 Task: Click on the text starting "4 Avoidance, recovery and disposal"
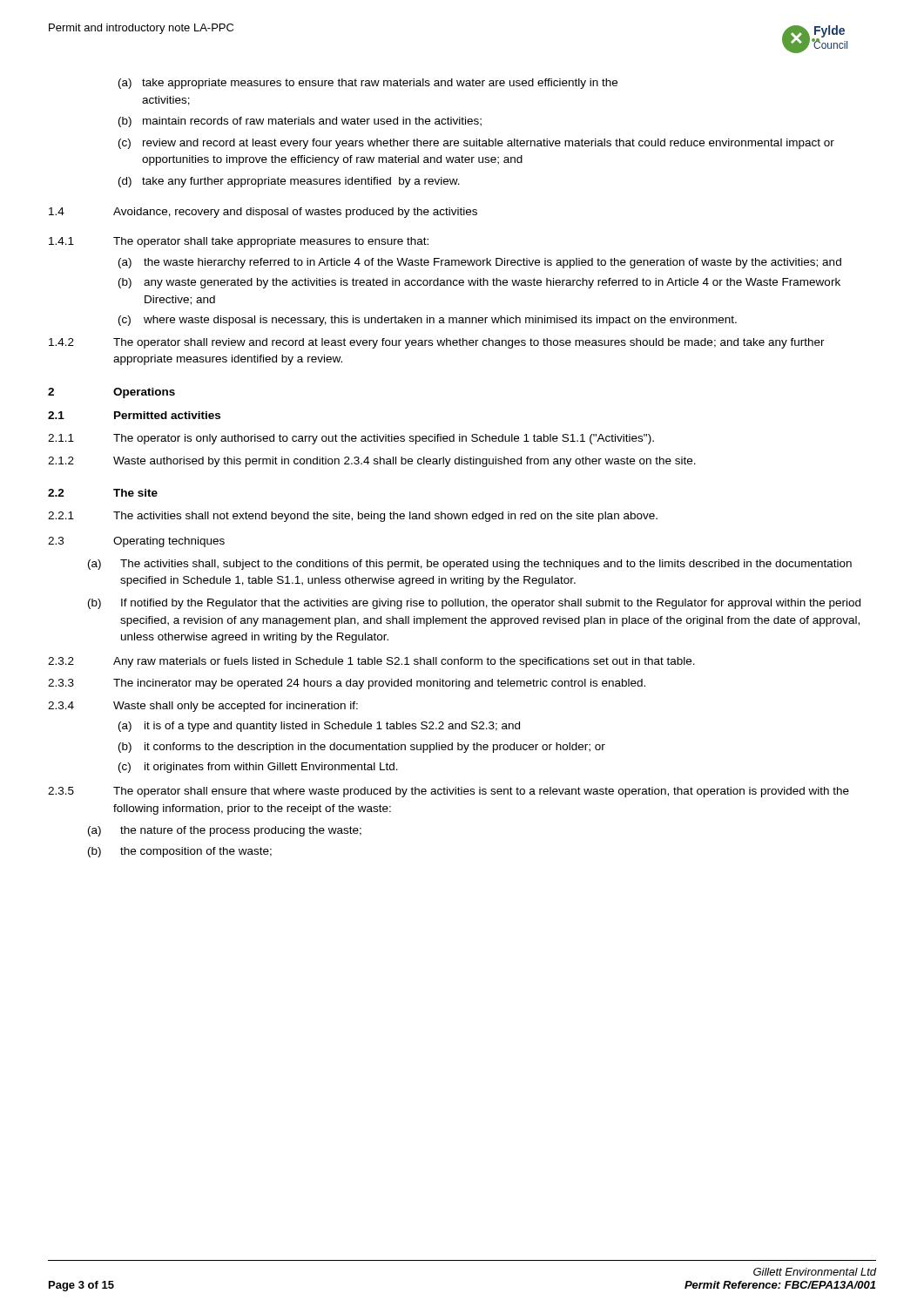point(462,212)
